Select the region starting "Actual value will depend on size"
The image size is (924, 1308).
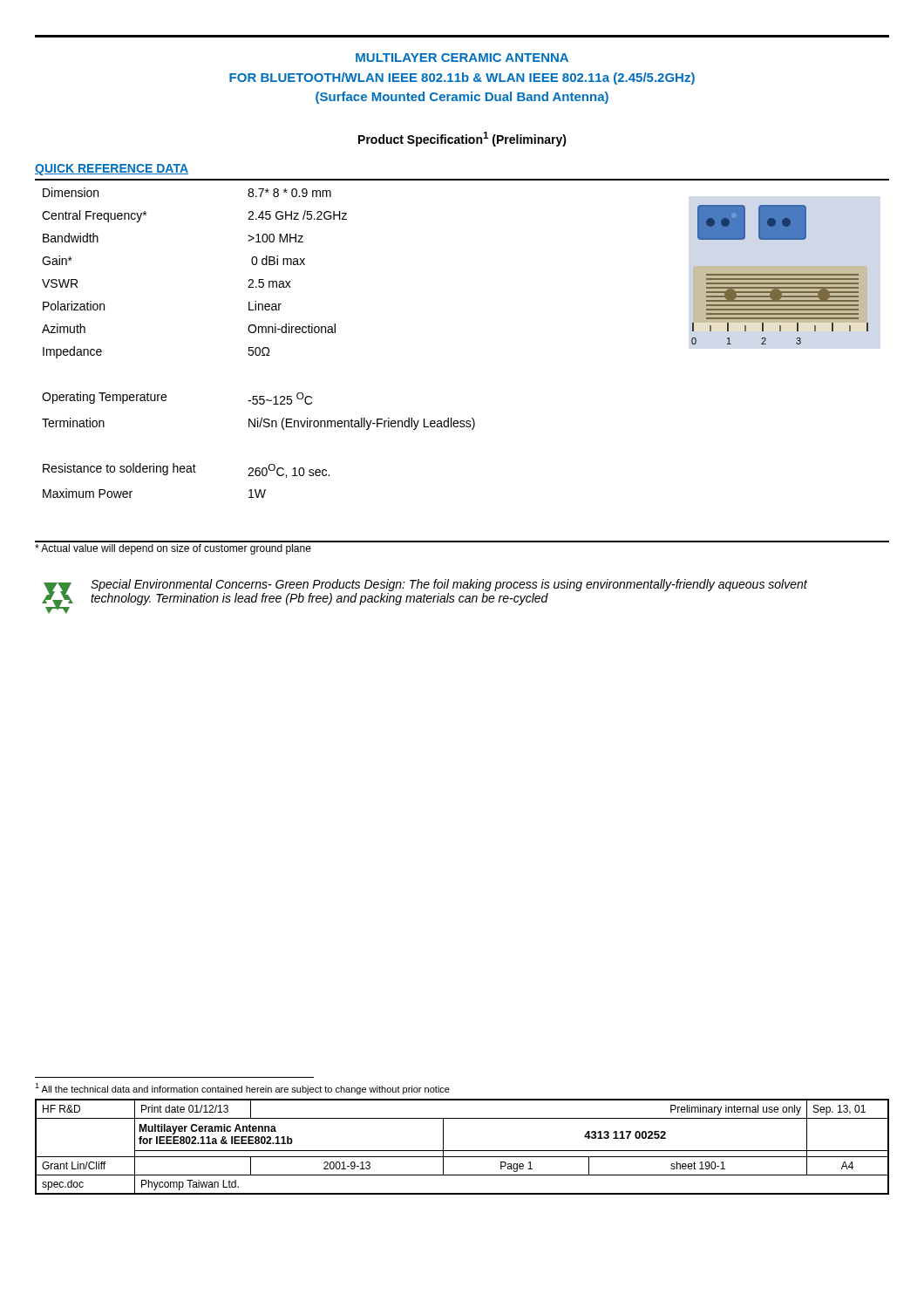pos(173,549)
